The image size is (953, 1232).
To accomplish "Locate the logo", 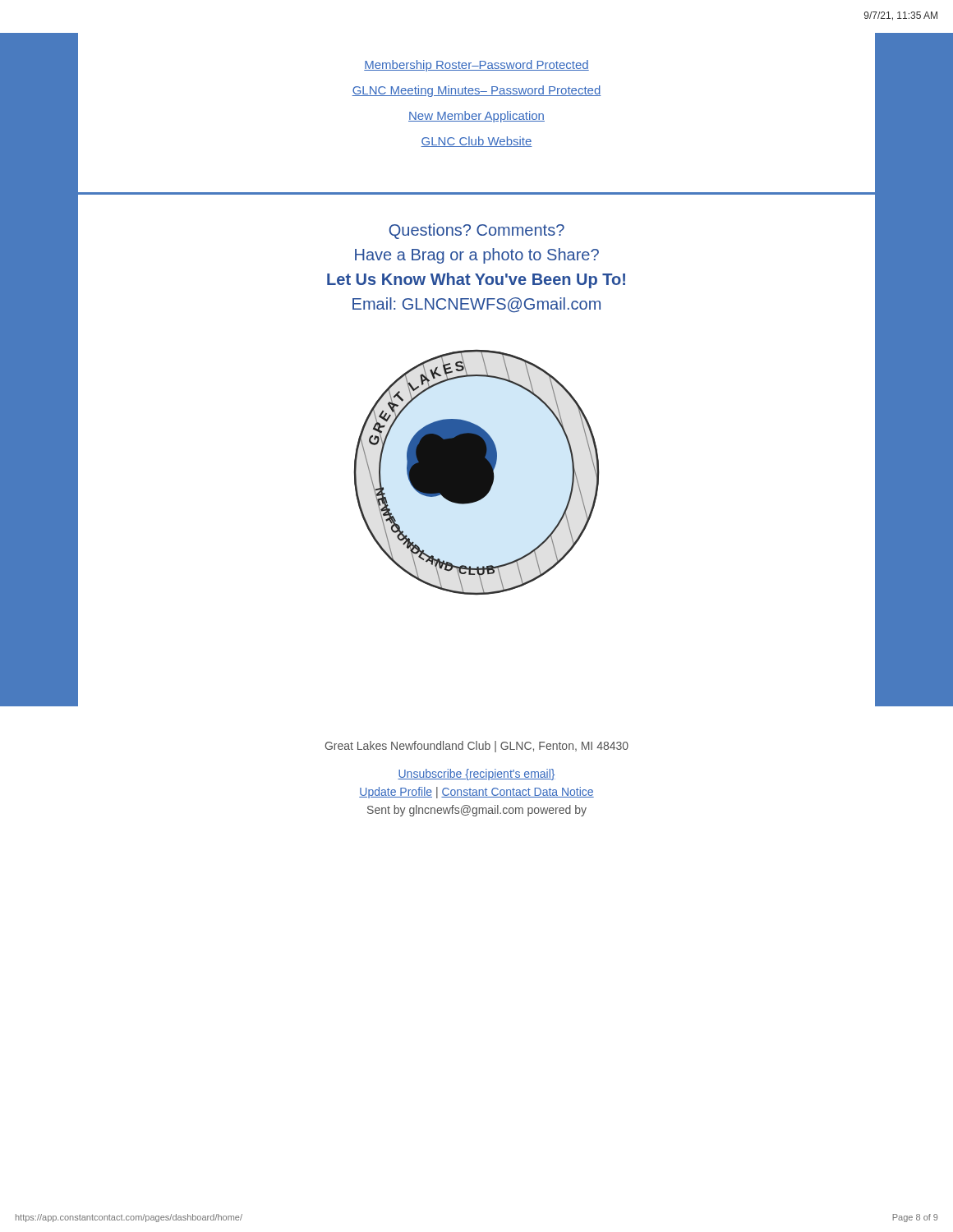I will [476, 478].
